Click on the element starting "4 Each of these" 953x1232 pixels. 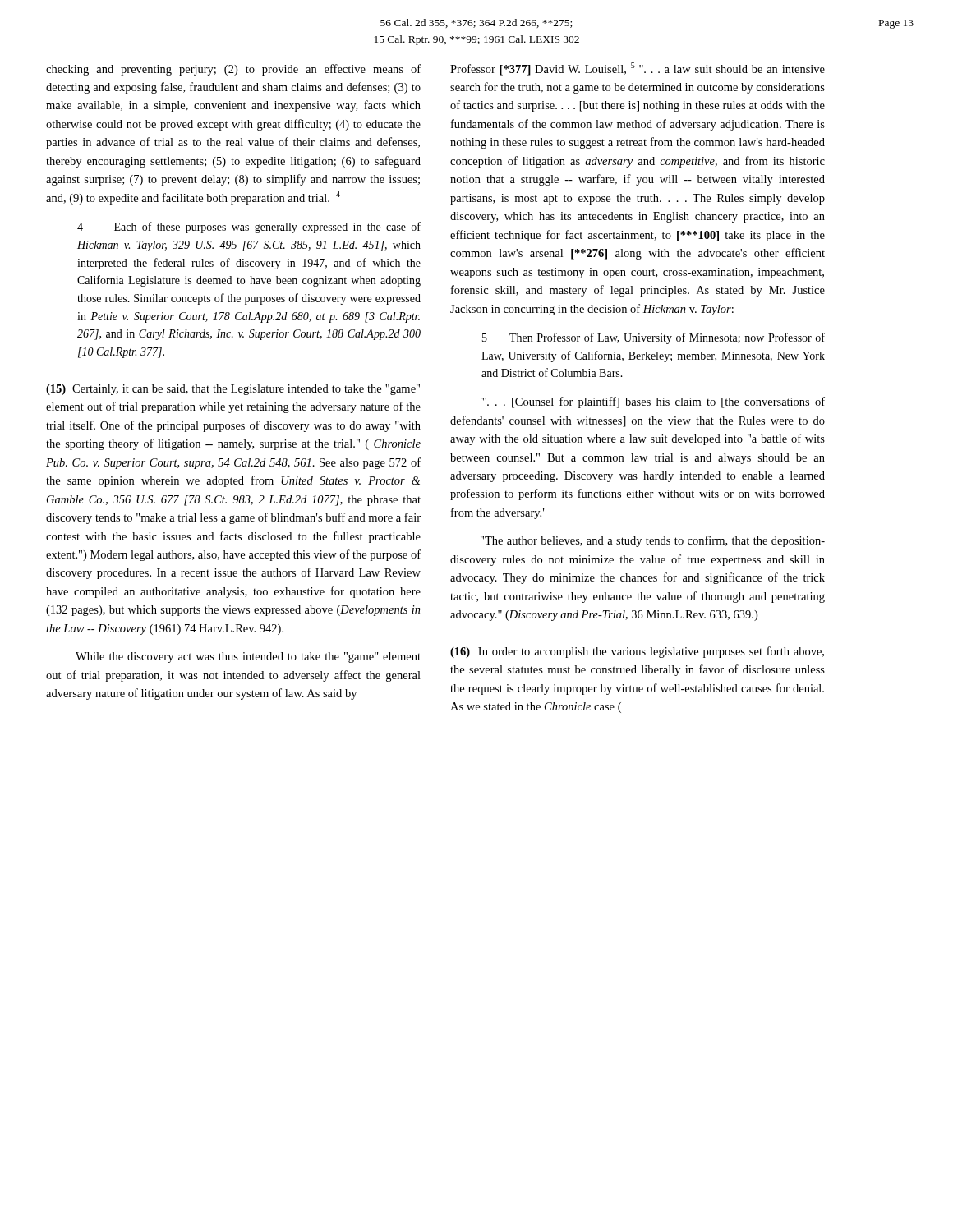point(249,290)
